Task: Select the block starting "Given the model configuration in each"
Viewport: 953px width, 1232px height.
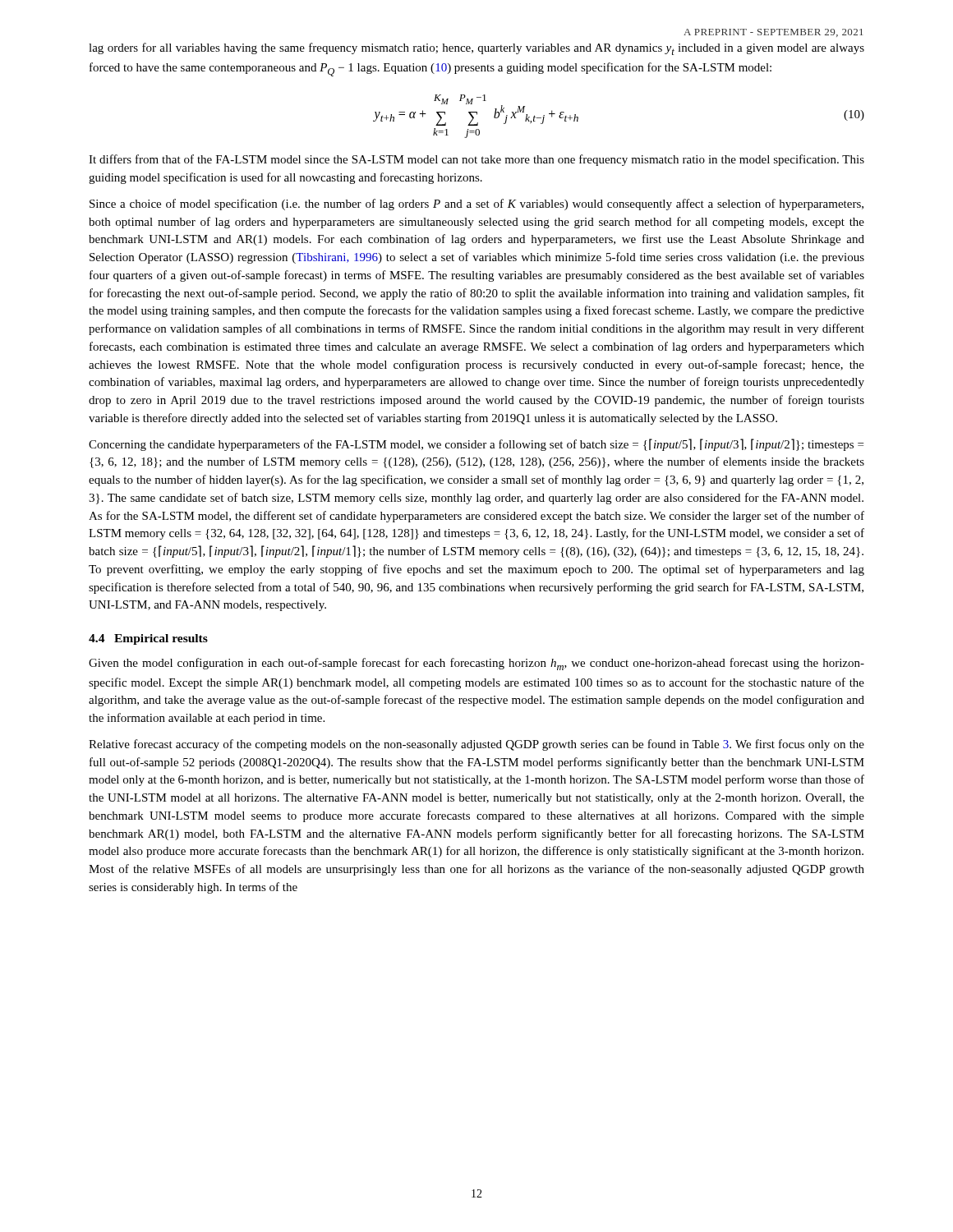Action: point(476,691)
